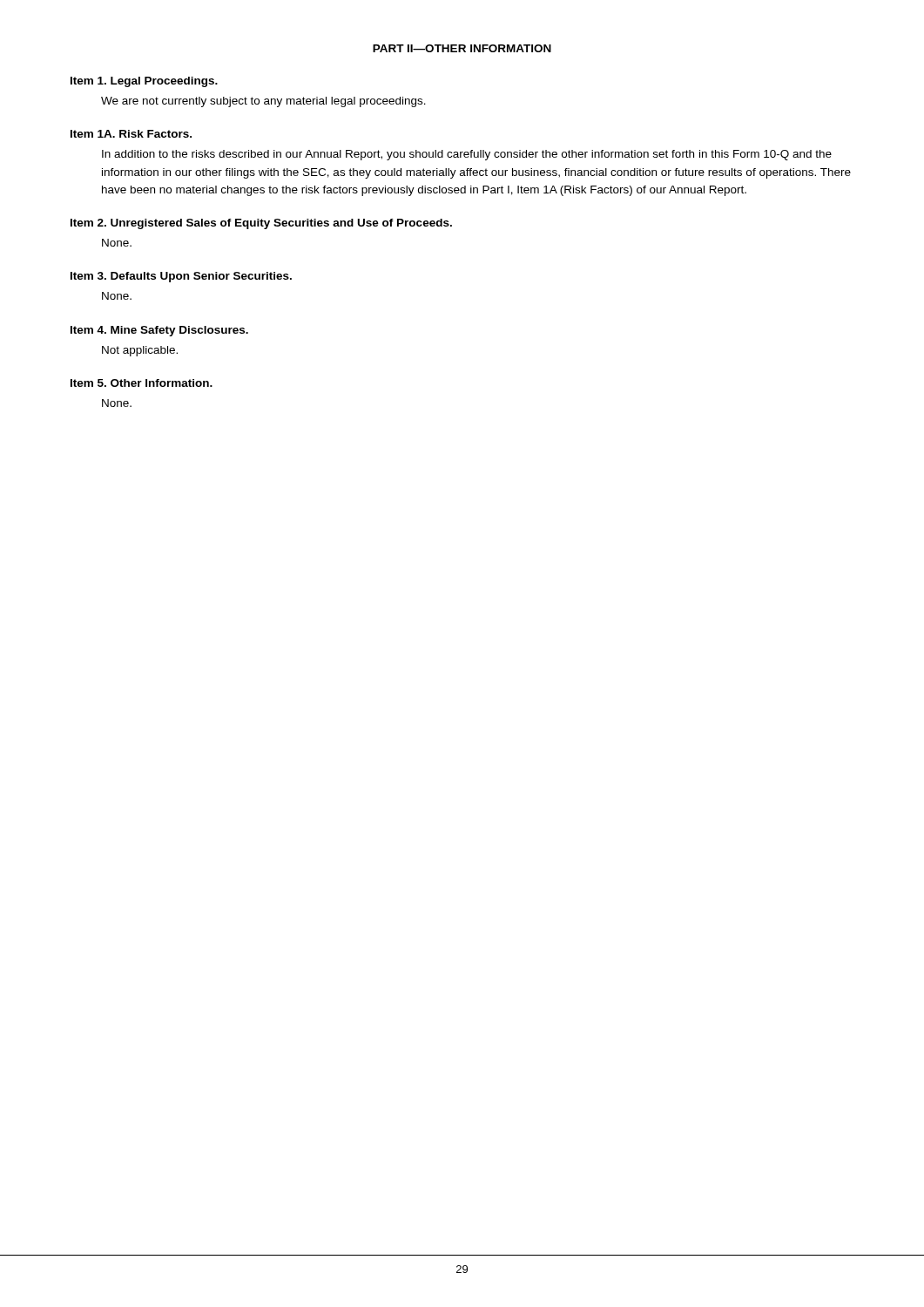Select the section header that says "Item 5. Other Information."

pos(141,383)
